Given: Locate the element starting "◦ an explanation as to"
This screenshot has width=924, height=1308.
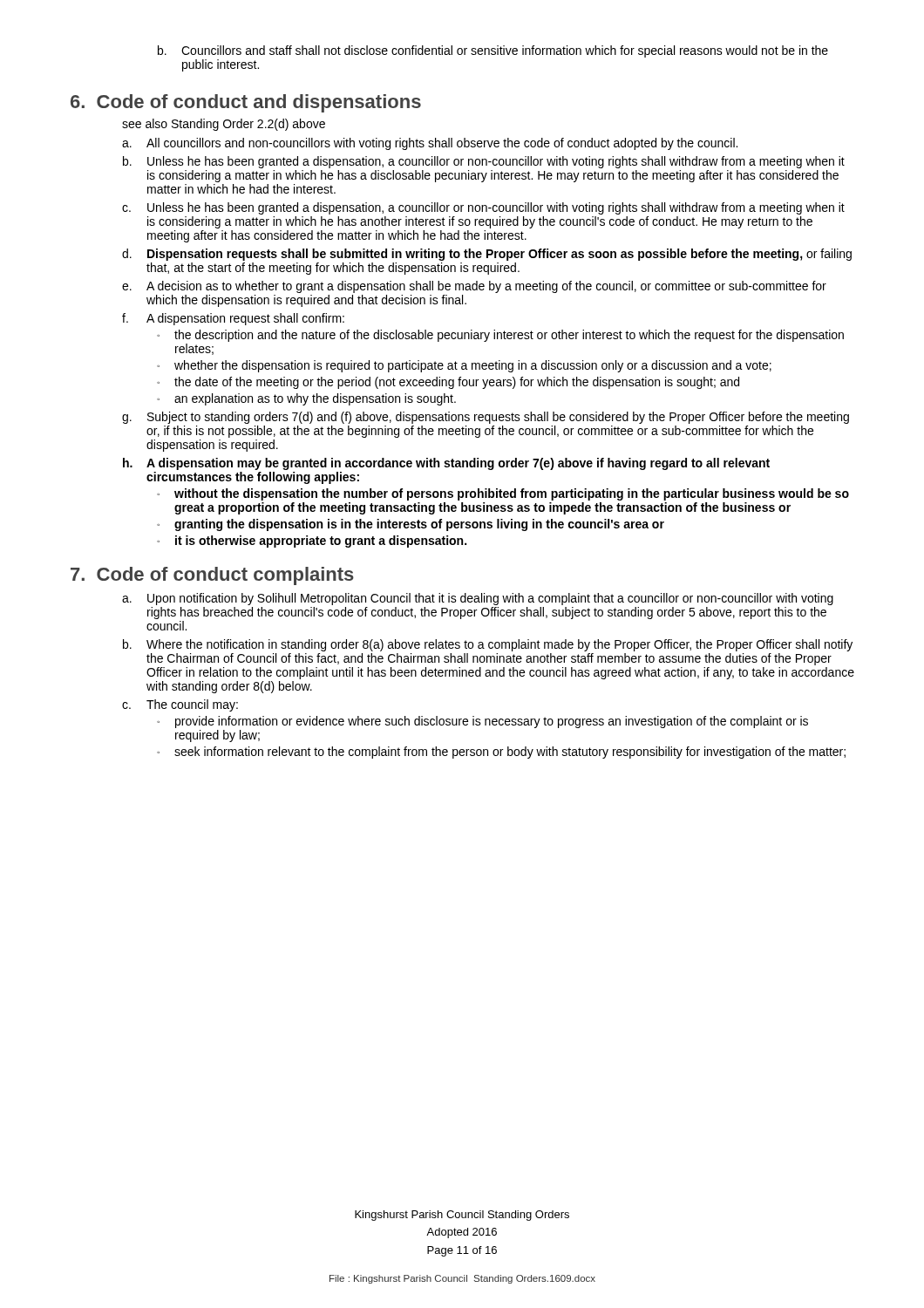Looking at the screenshot, I should (x=307, y=398).
